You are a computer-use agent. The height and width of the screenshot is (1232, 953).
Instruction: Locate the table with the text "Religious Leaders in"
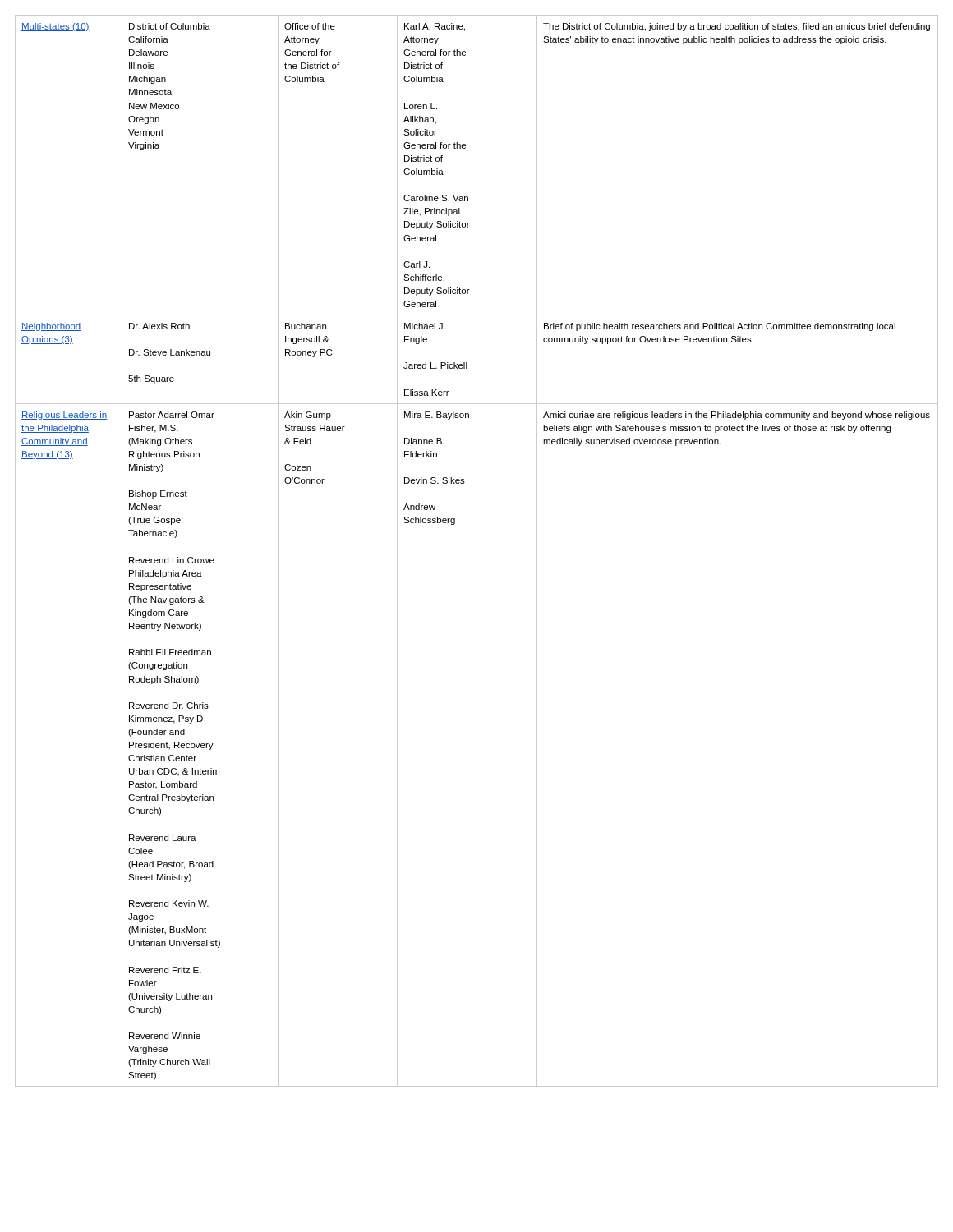pyautogui.click(x=476, y=551)
